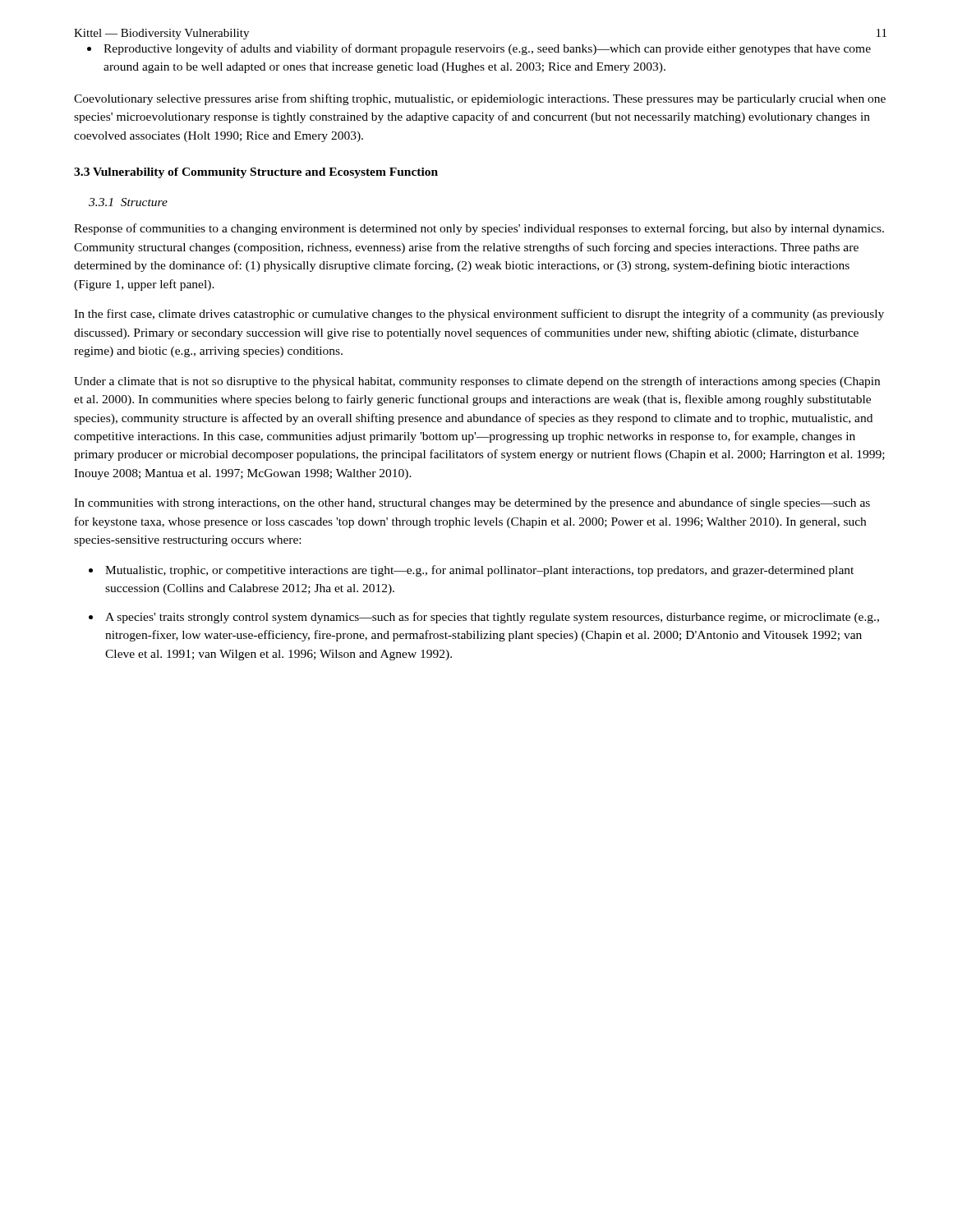Locate the region starting "3.3.1 Structure"
The width and height of the screenshot is (953, 1232).
tap(128, 201)
